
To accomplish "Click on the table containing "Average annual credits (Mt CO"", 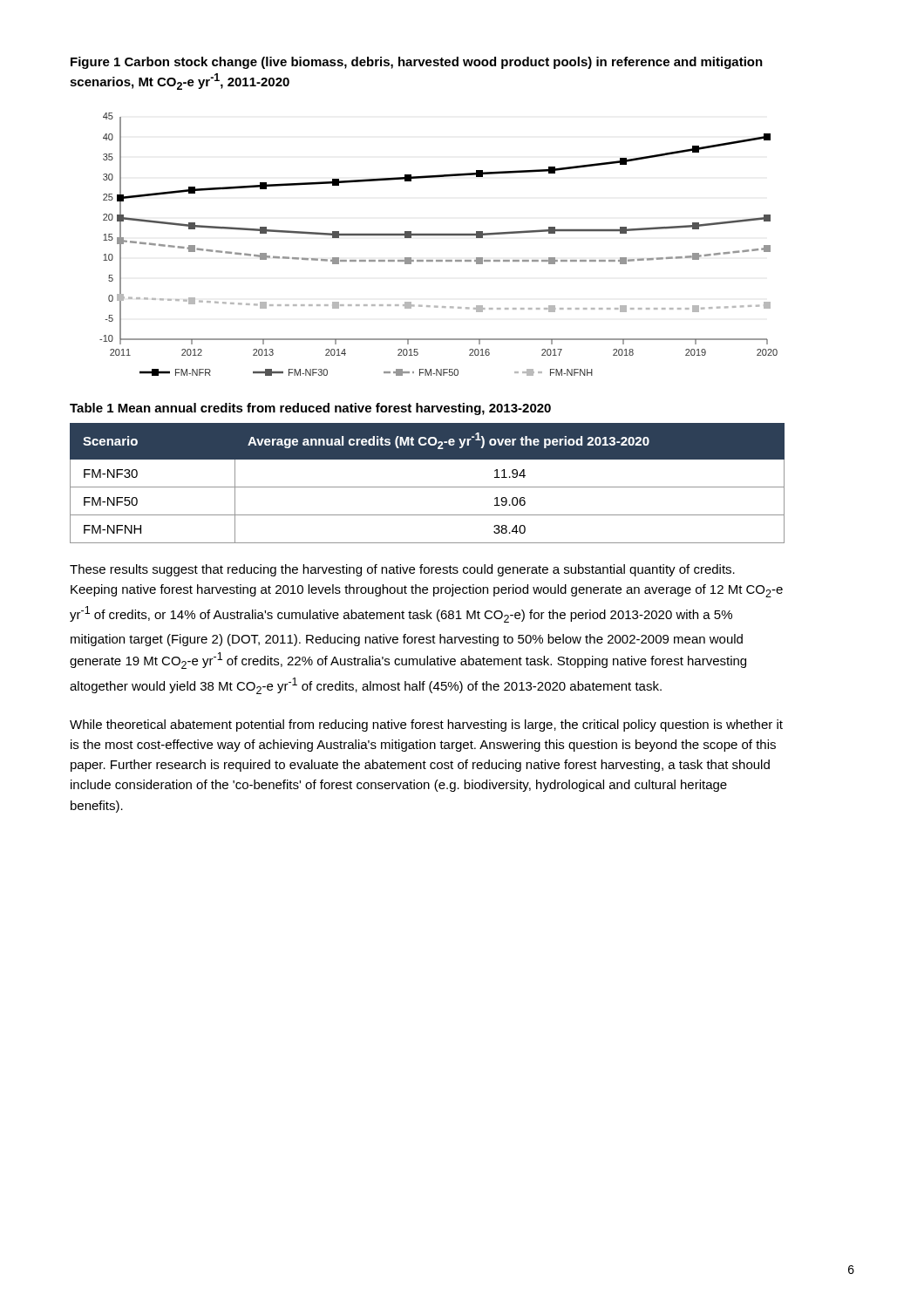I will pos(462,483).
